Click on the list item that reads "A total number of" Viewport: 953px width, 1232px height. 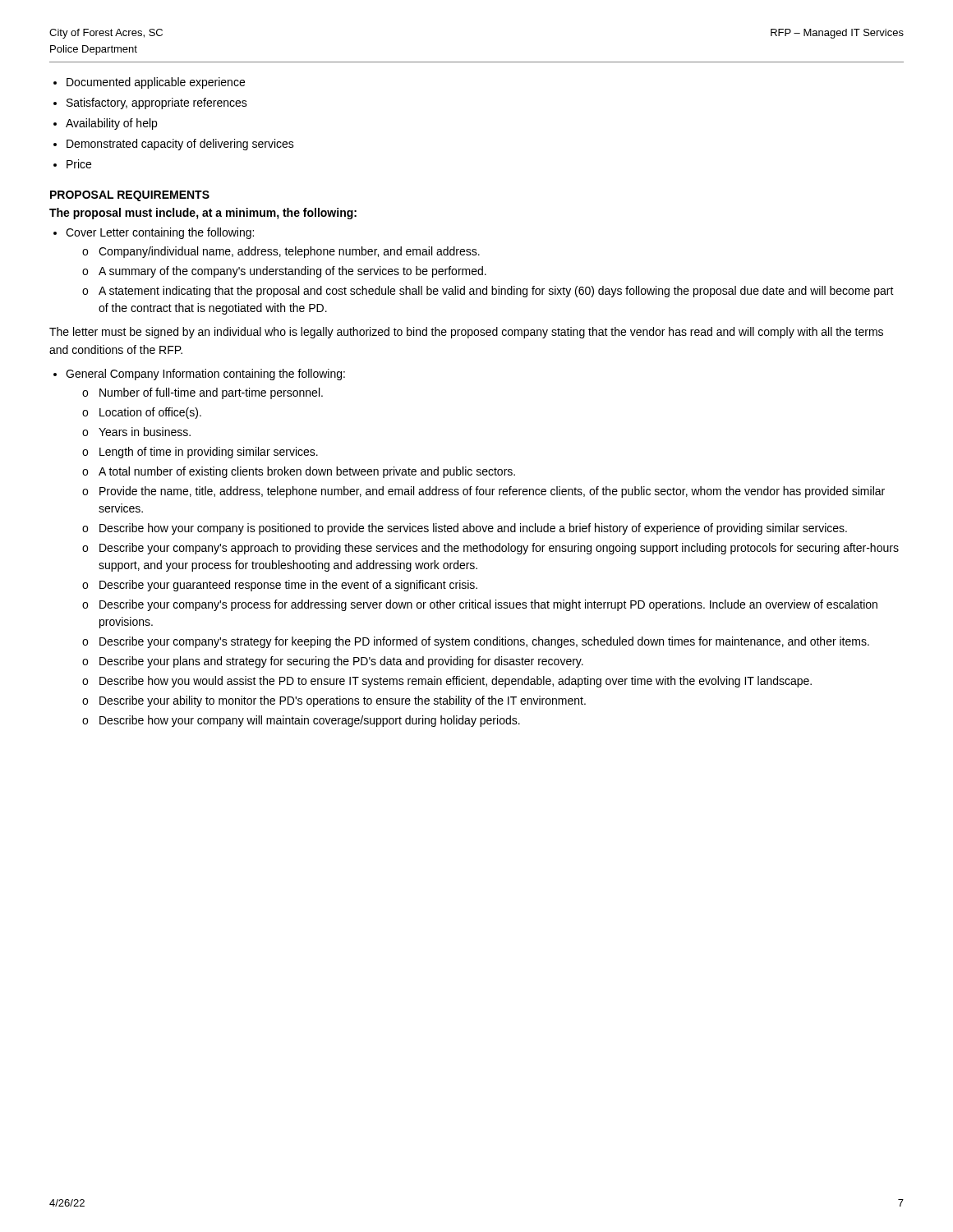pyautogui.click(x=307, y=472)
